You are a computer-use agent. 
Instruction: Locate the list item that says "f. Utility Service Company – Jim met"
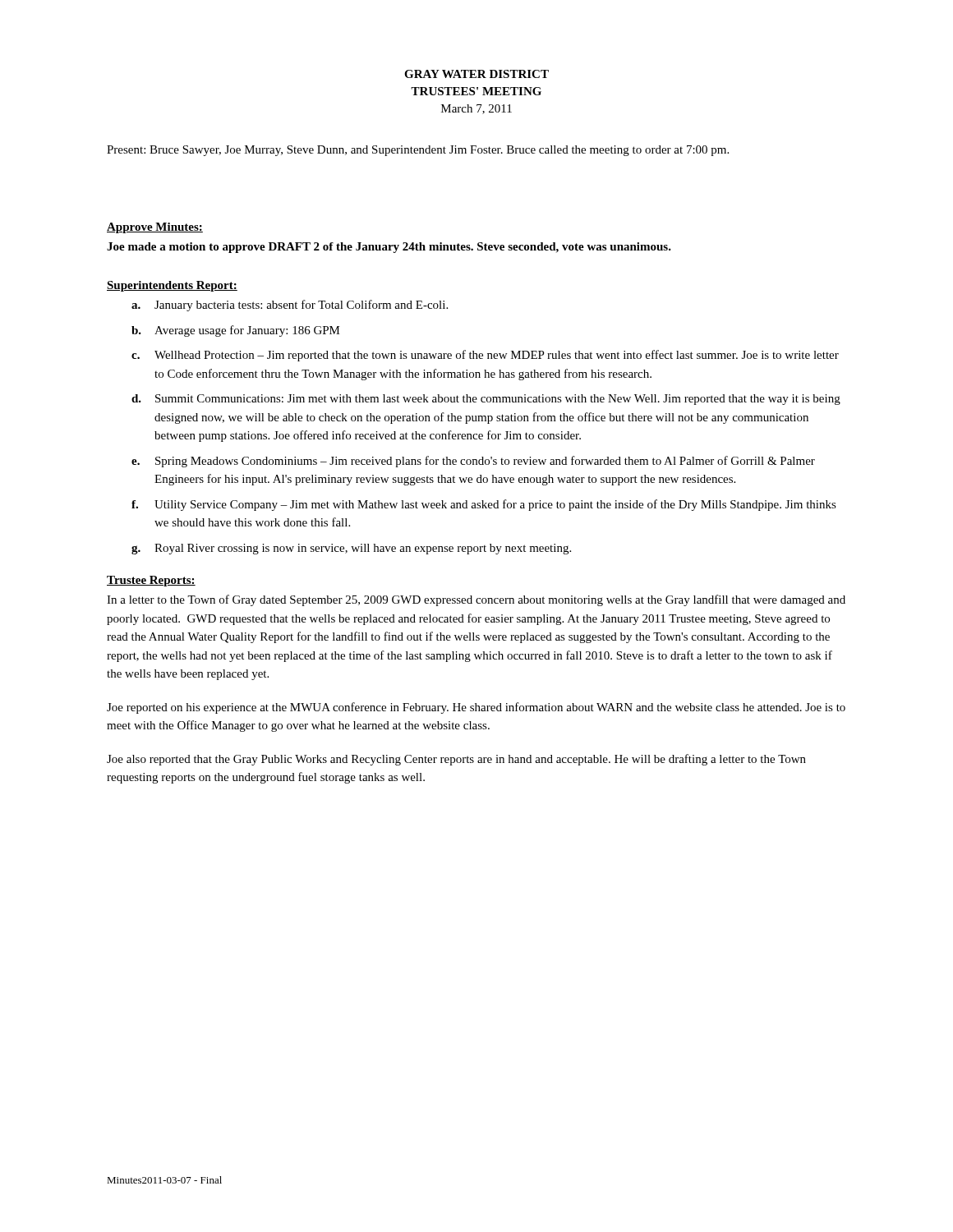tap(489, 513)
